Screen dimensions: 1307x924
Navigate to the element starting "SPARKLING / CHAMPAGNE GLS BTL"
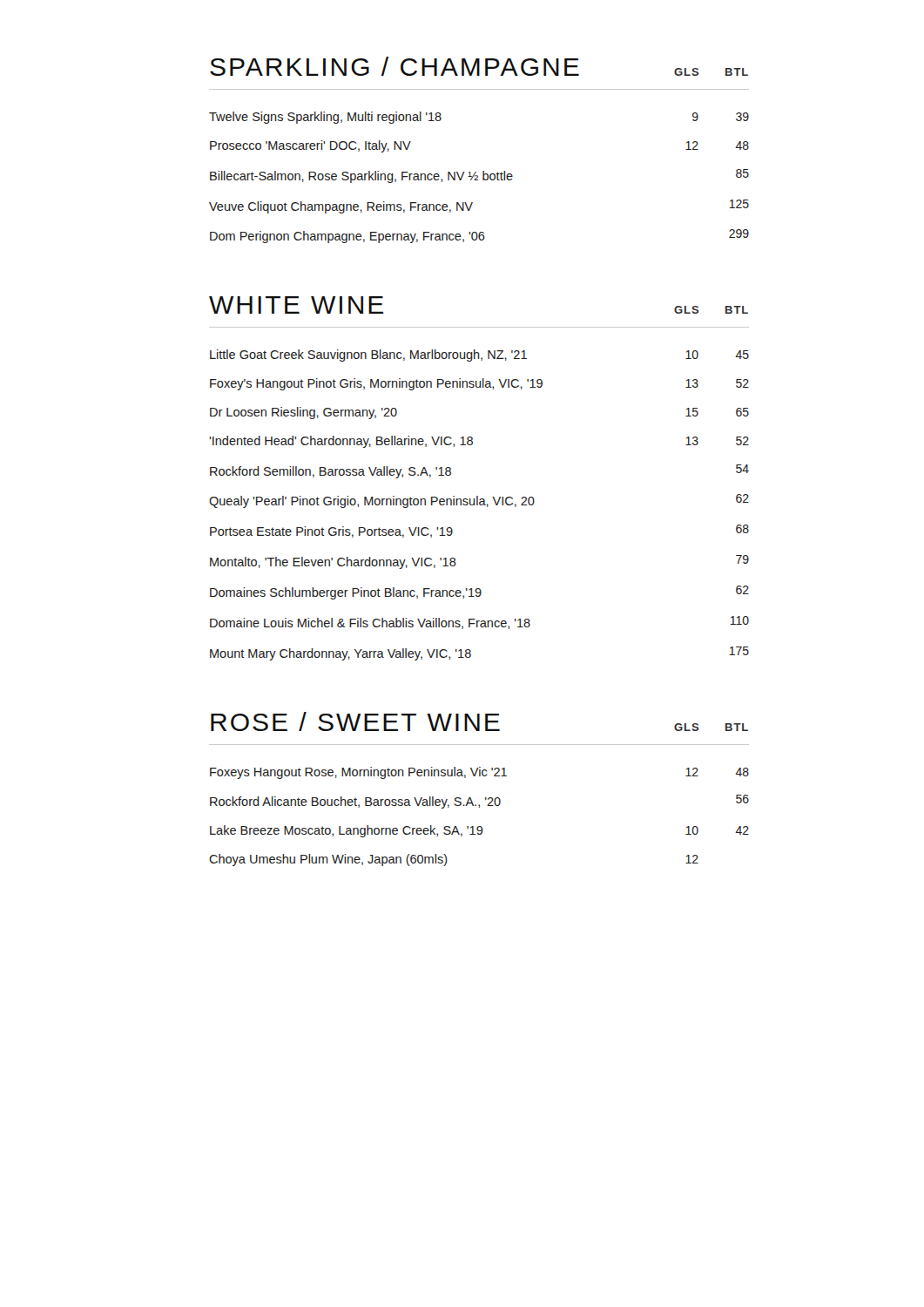pos(479,71)
